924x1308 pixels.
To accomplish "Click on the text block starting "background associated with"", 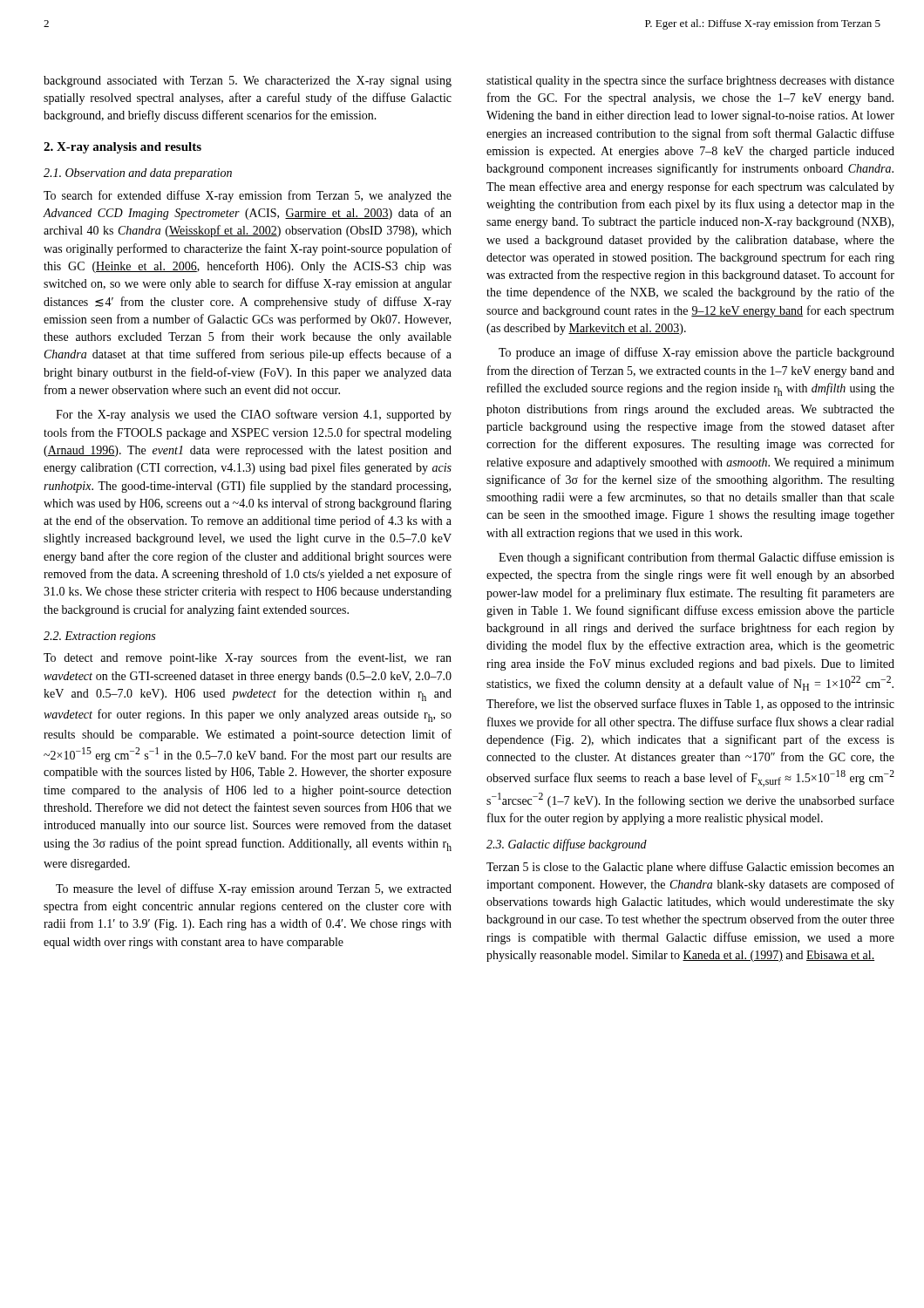I will pos(248,99).
